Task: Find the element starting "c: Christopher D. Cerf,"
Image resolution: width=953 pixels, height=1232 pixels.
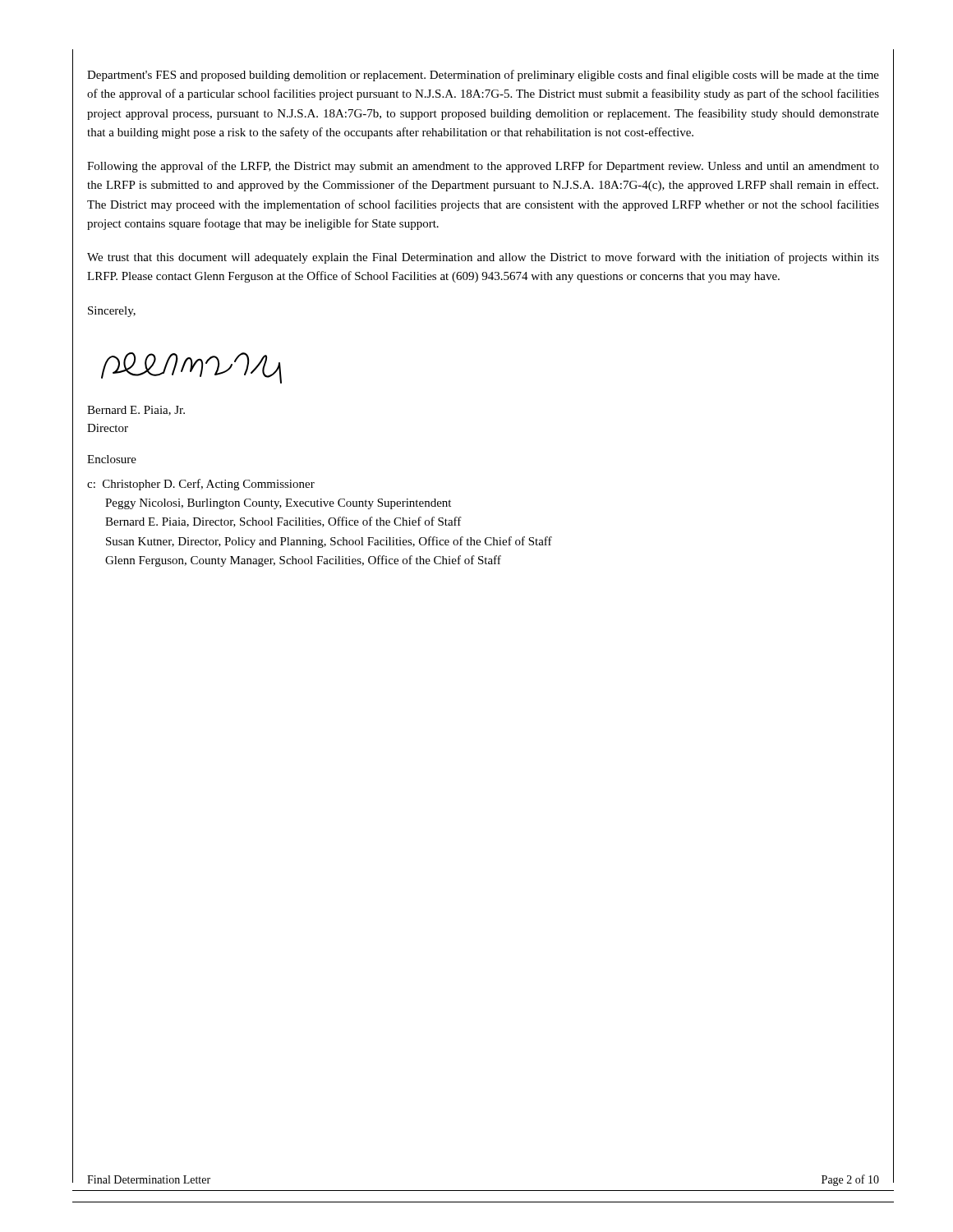Action: [201, 484]
